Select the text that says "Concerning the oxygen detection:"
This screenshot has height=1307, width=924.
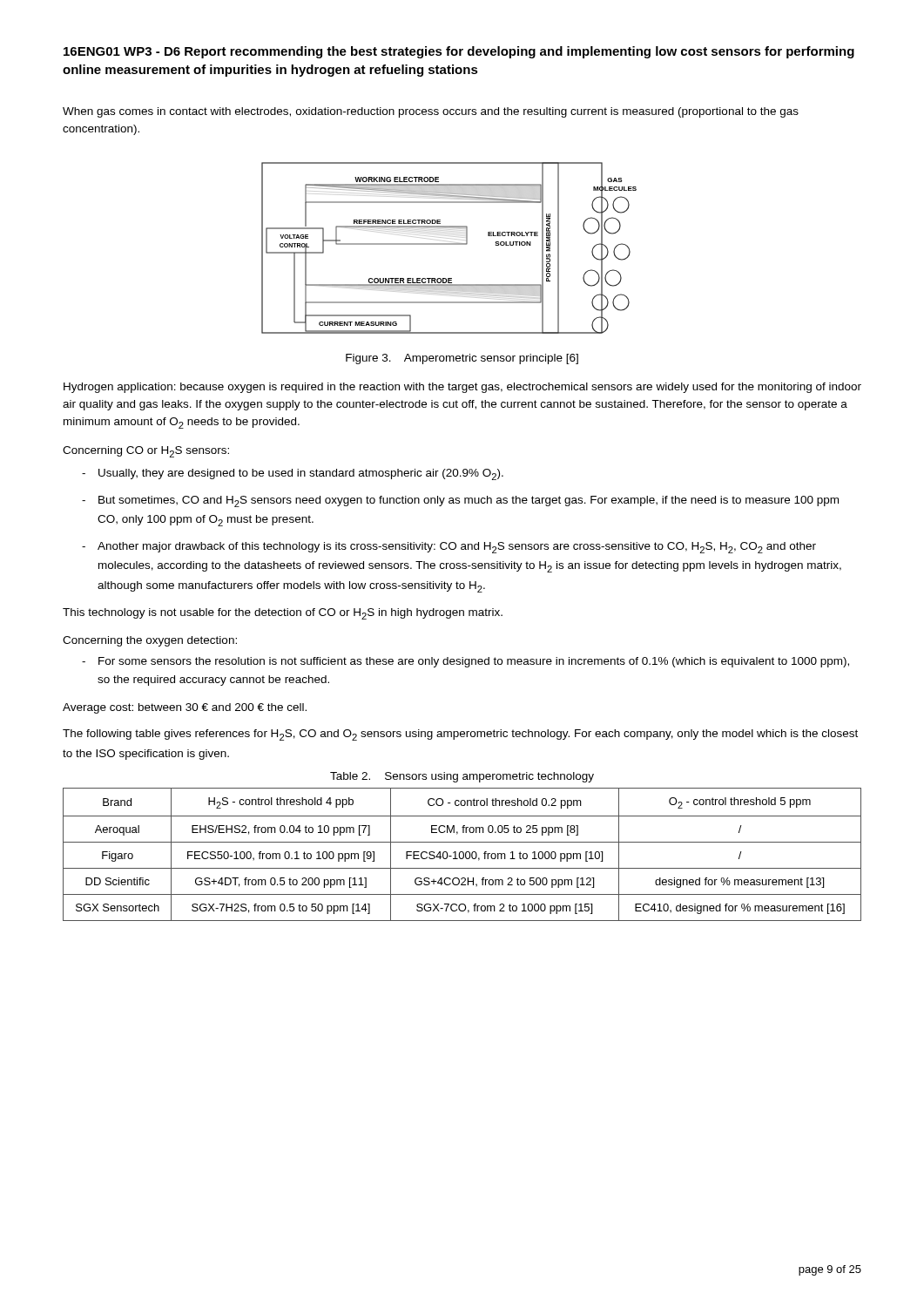pos(150,640)
